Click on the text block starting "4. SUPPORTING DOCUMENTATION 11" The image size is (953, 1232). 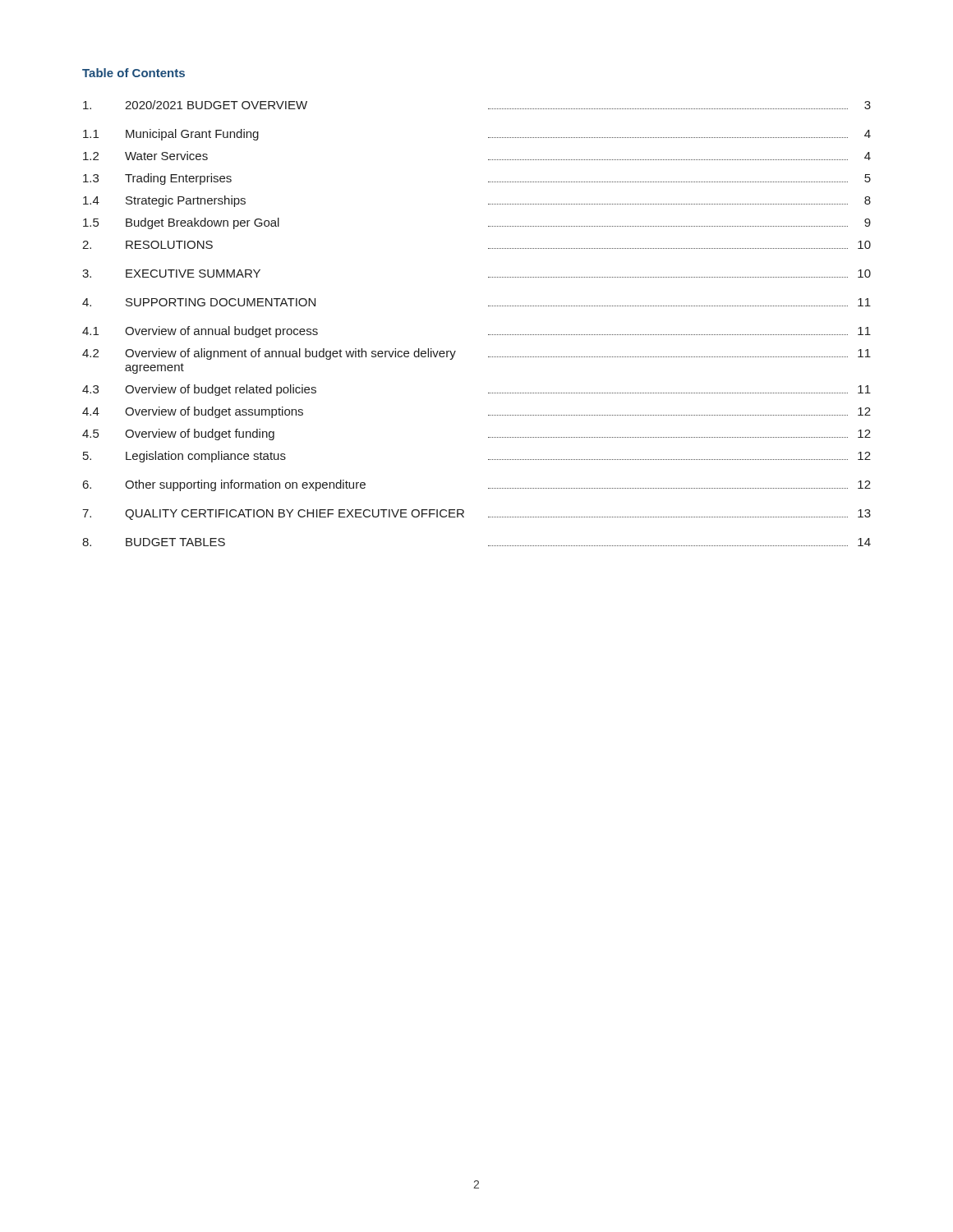(85, 302)
